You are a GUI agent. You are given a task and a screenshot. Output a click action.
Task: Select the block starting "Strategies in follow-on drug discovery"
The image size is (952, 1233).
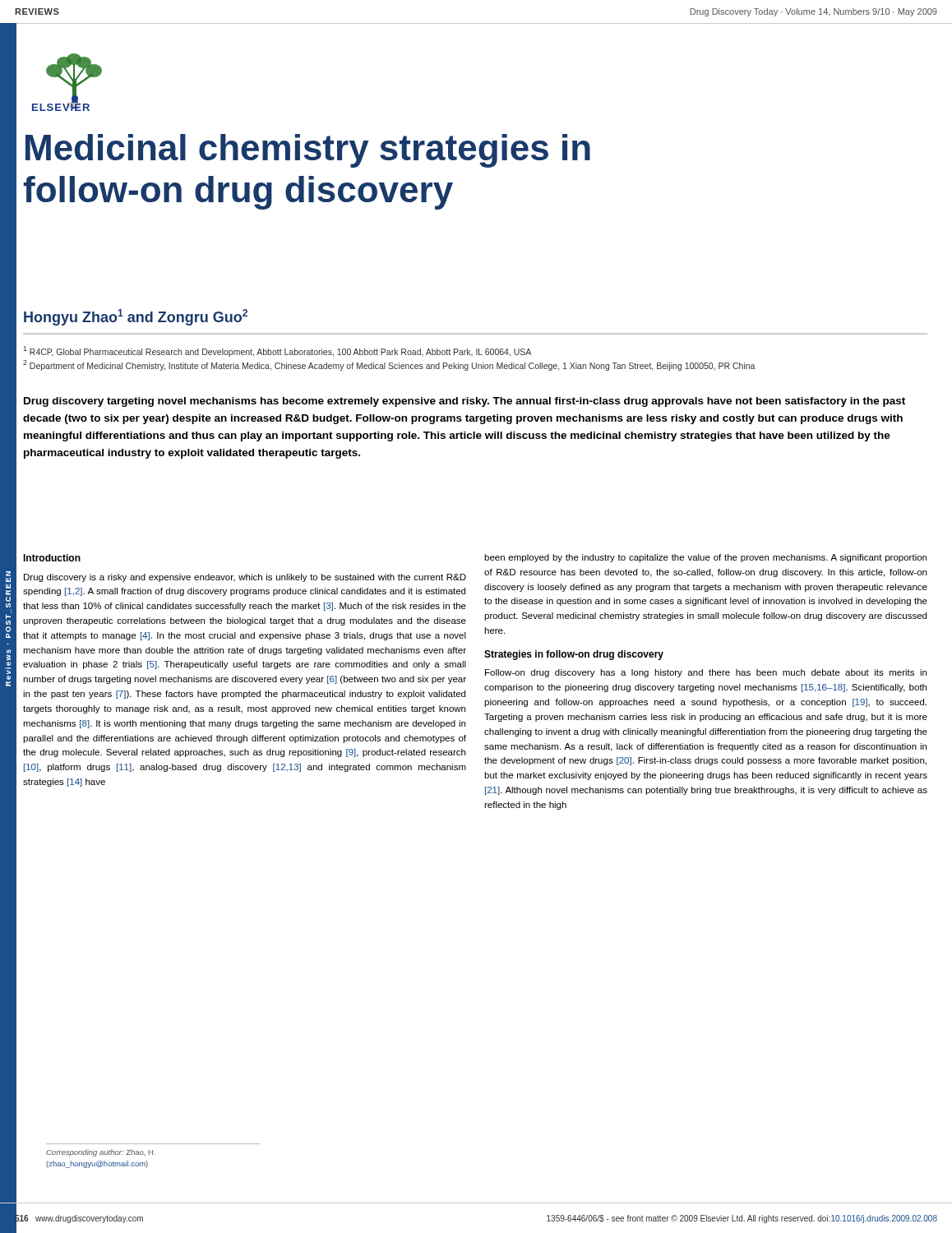pos(574,654)
